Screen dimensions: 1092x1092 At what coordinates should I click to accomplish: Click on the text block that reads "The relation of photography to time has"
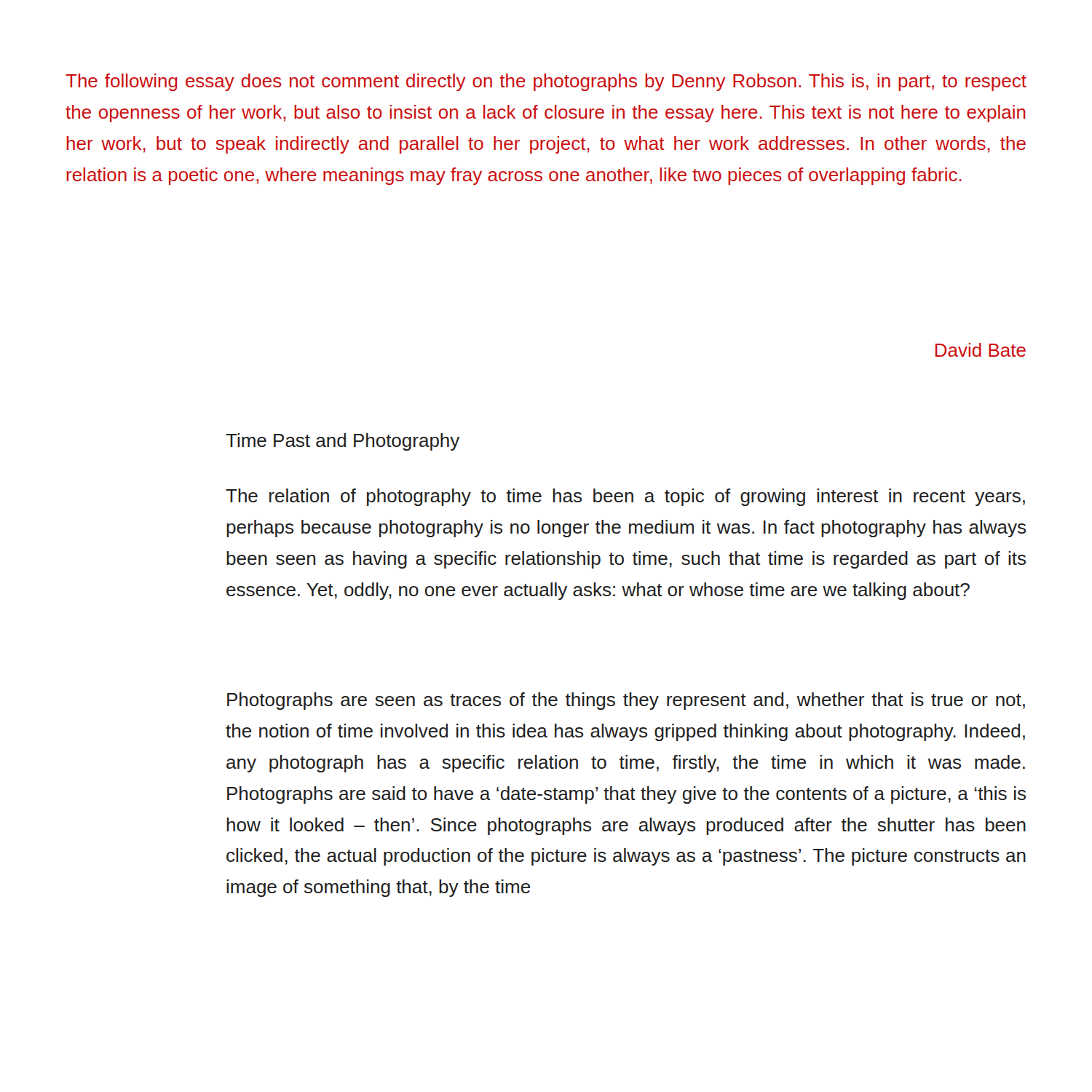[x=626, y=543]
